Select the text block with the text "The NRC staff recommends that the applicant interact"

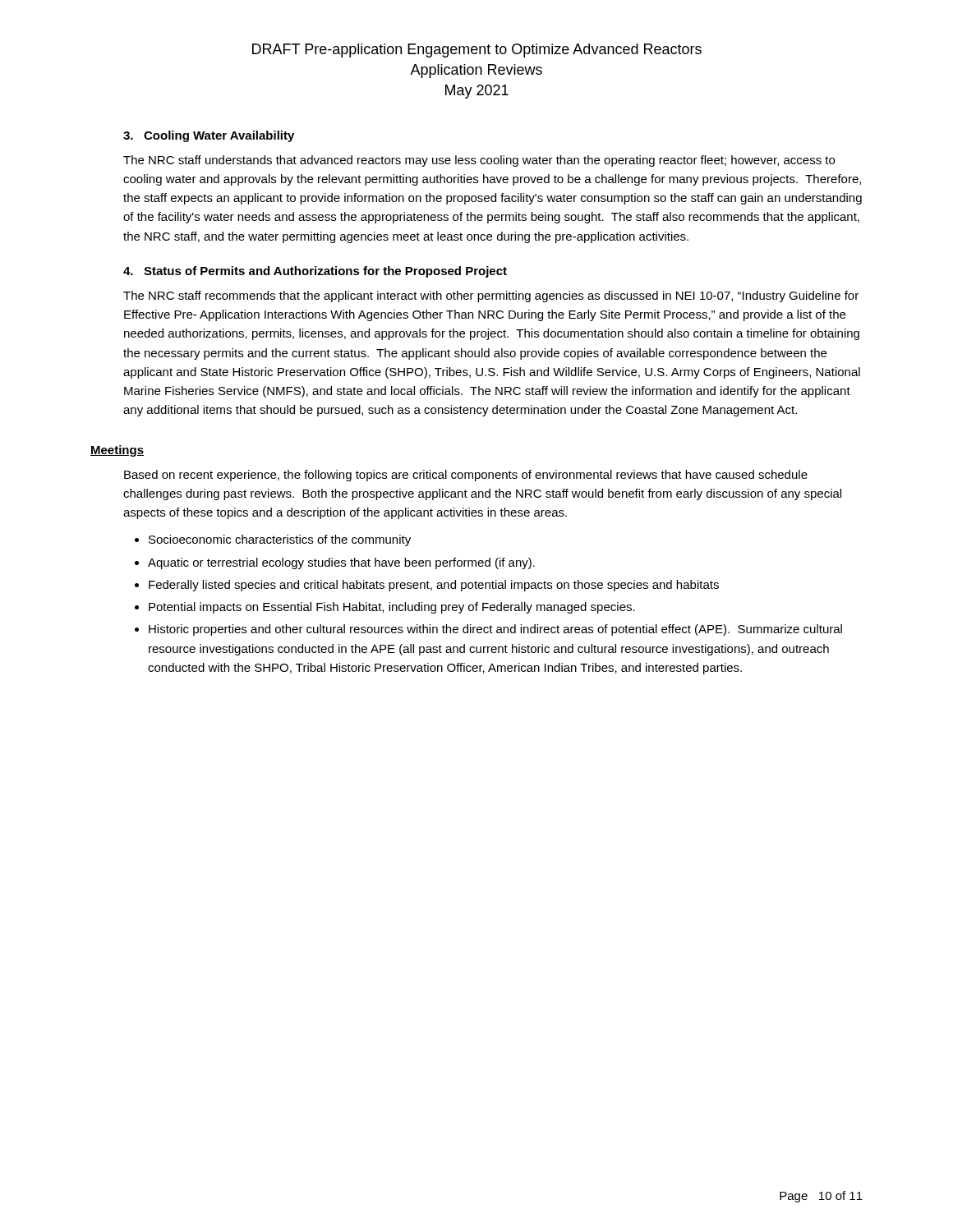click(492, 352)
